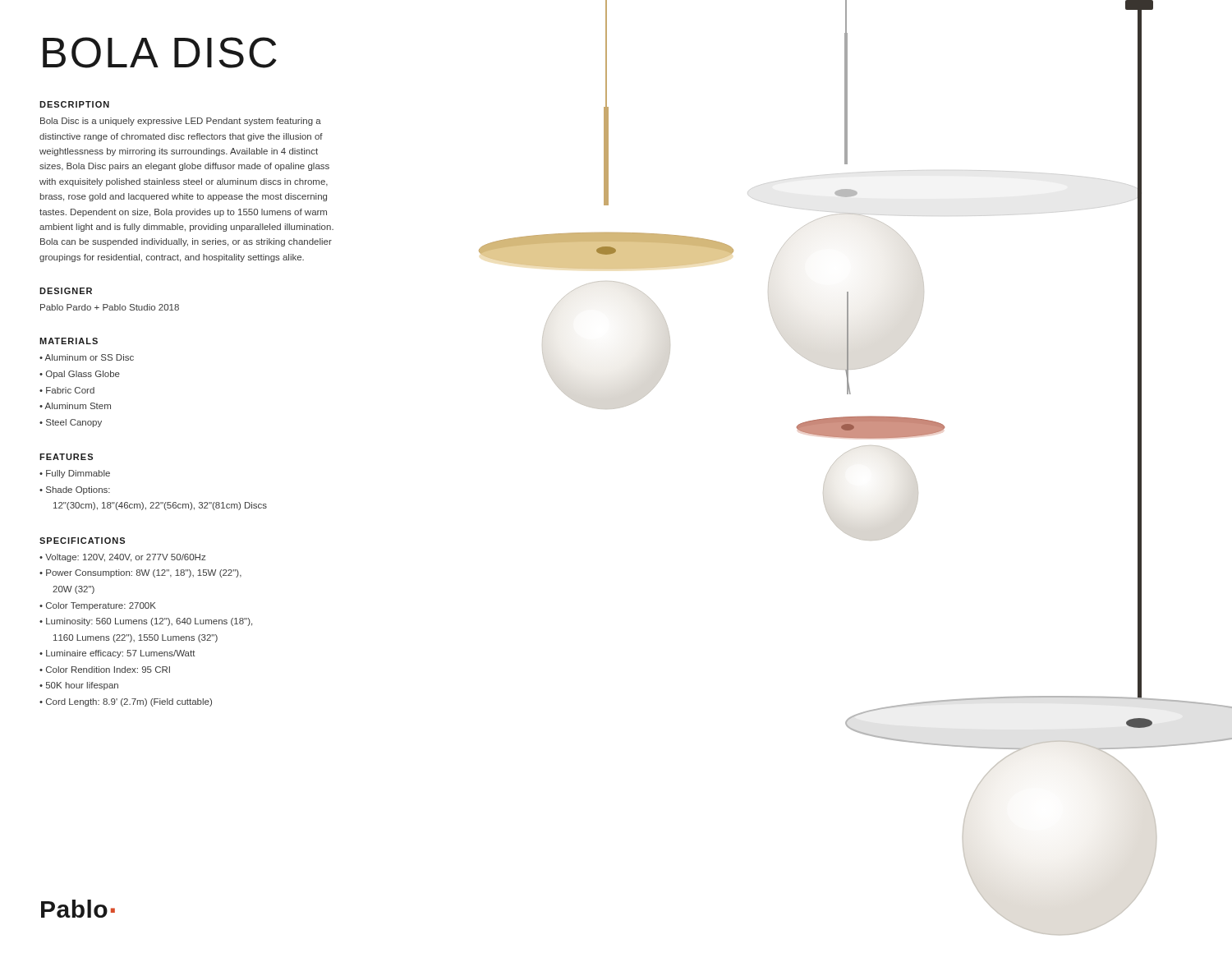Point to the passage starting "• Voltage: 120V, 240V,"
This screenshot has width=1232, height=953.
click(x=123, y=557)
